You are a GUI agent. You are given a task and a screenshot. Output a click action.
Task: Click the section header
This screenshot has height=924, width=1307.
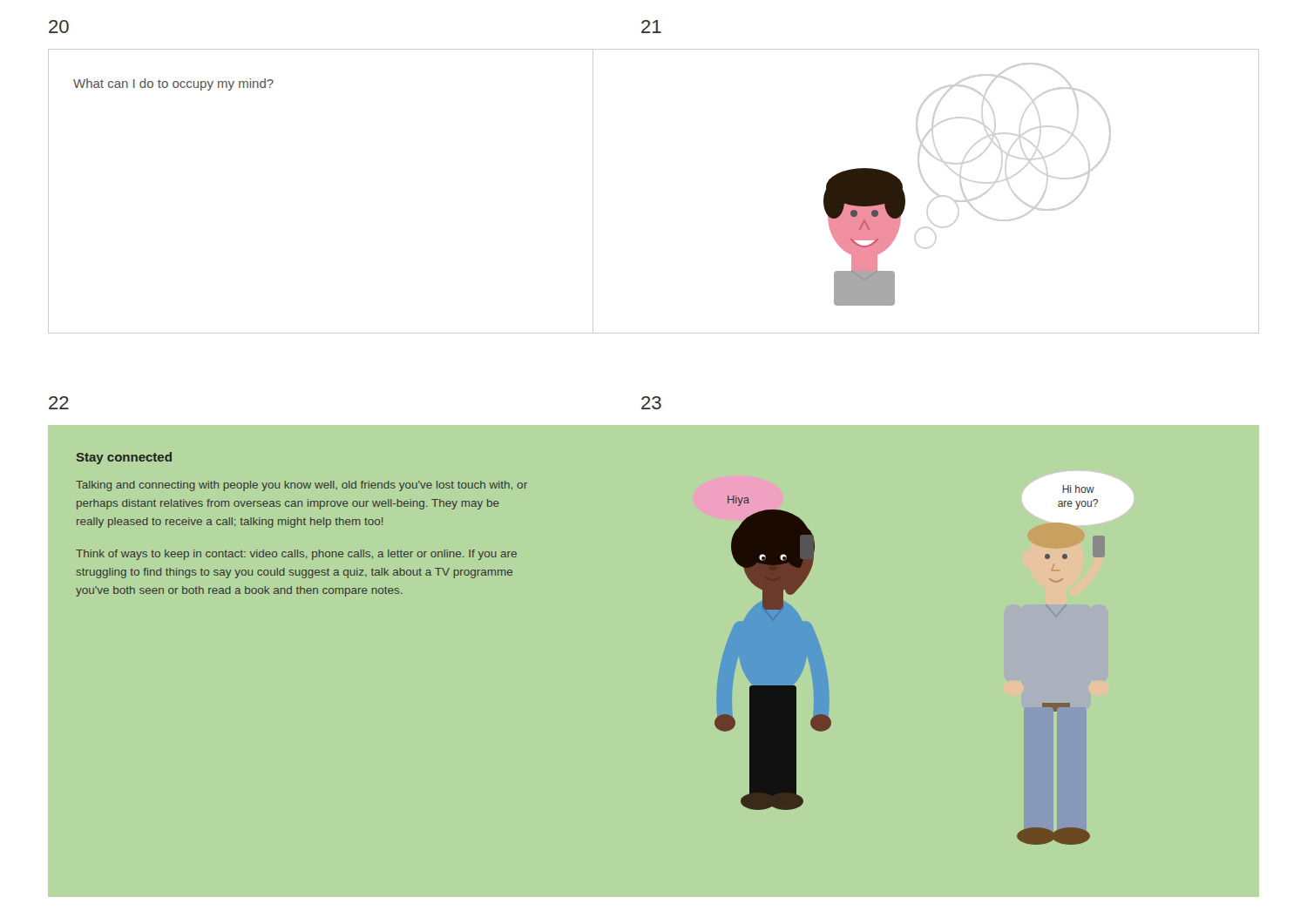click(x=124, y=457)
